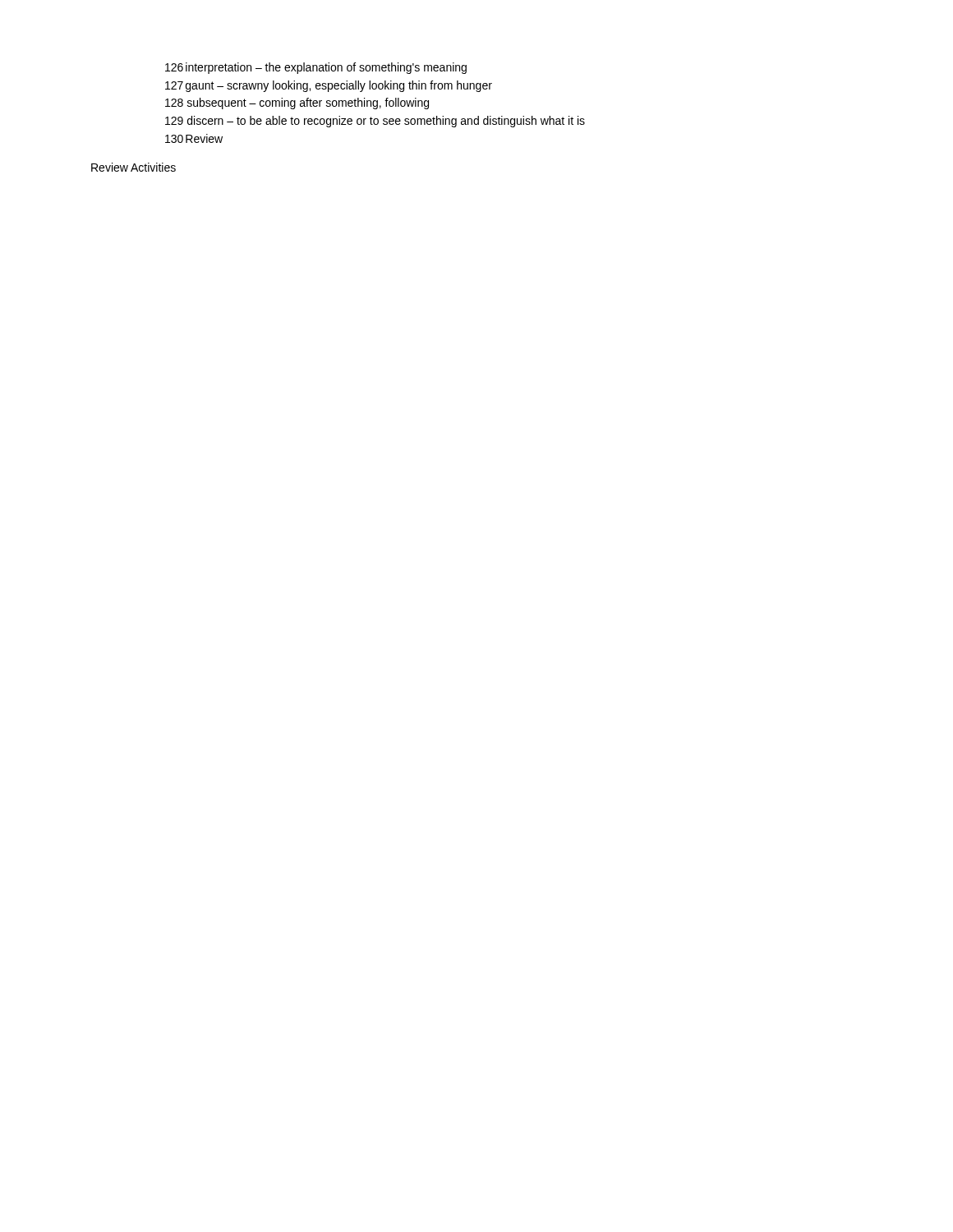Navigate to the block starting "127 gaunt –"

pyautogui.click(x=328, y=85)
